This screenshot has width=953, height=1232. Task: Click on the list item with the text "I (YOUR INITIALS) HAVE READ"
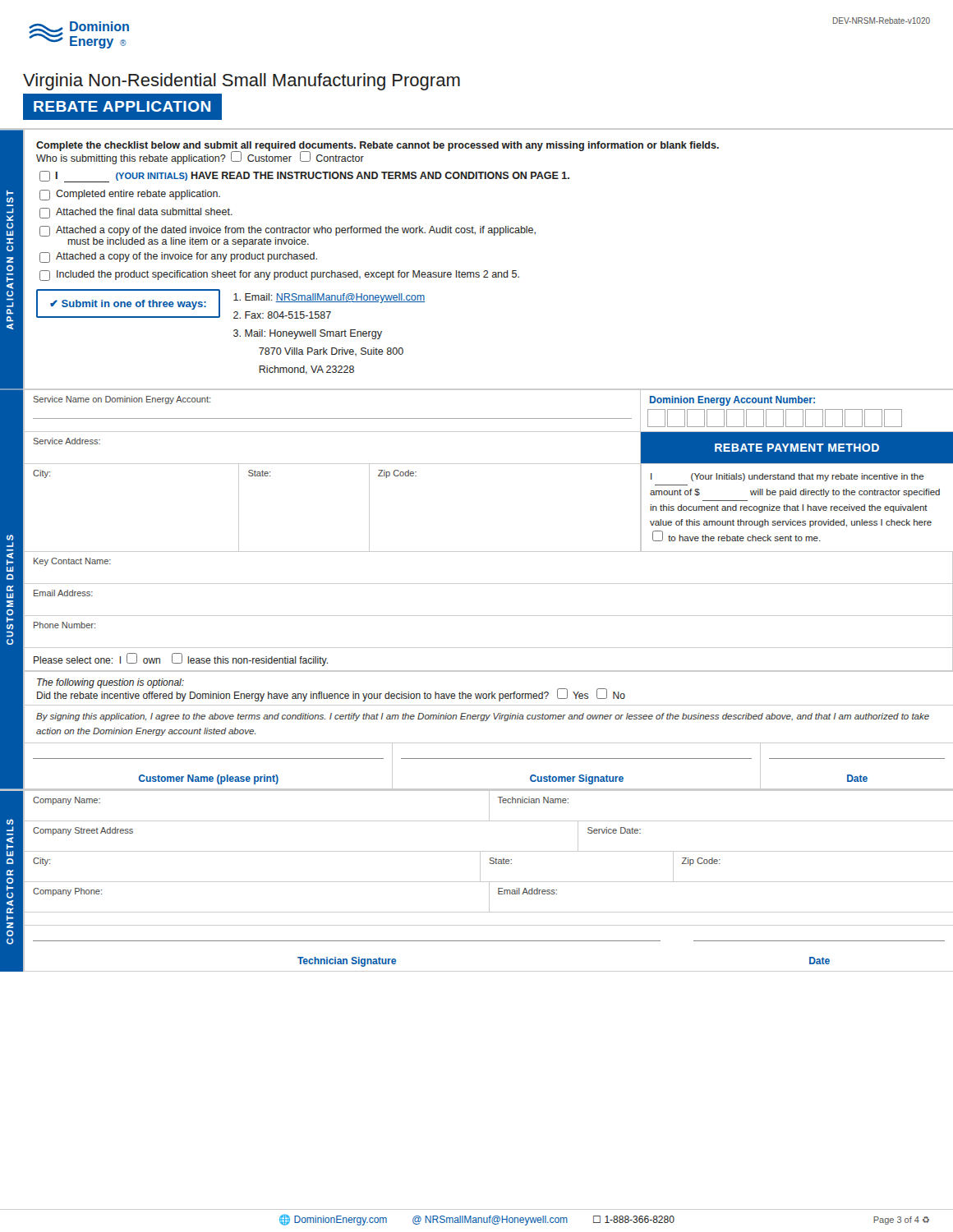(305, 176)
